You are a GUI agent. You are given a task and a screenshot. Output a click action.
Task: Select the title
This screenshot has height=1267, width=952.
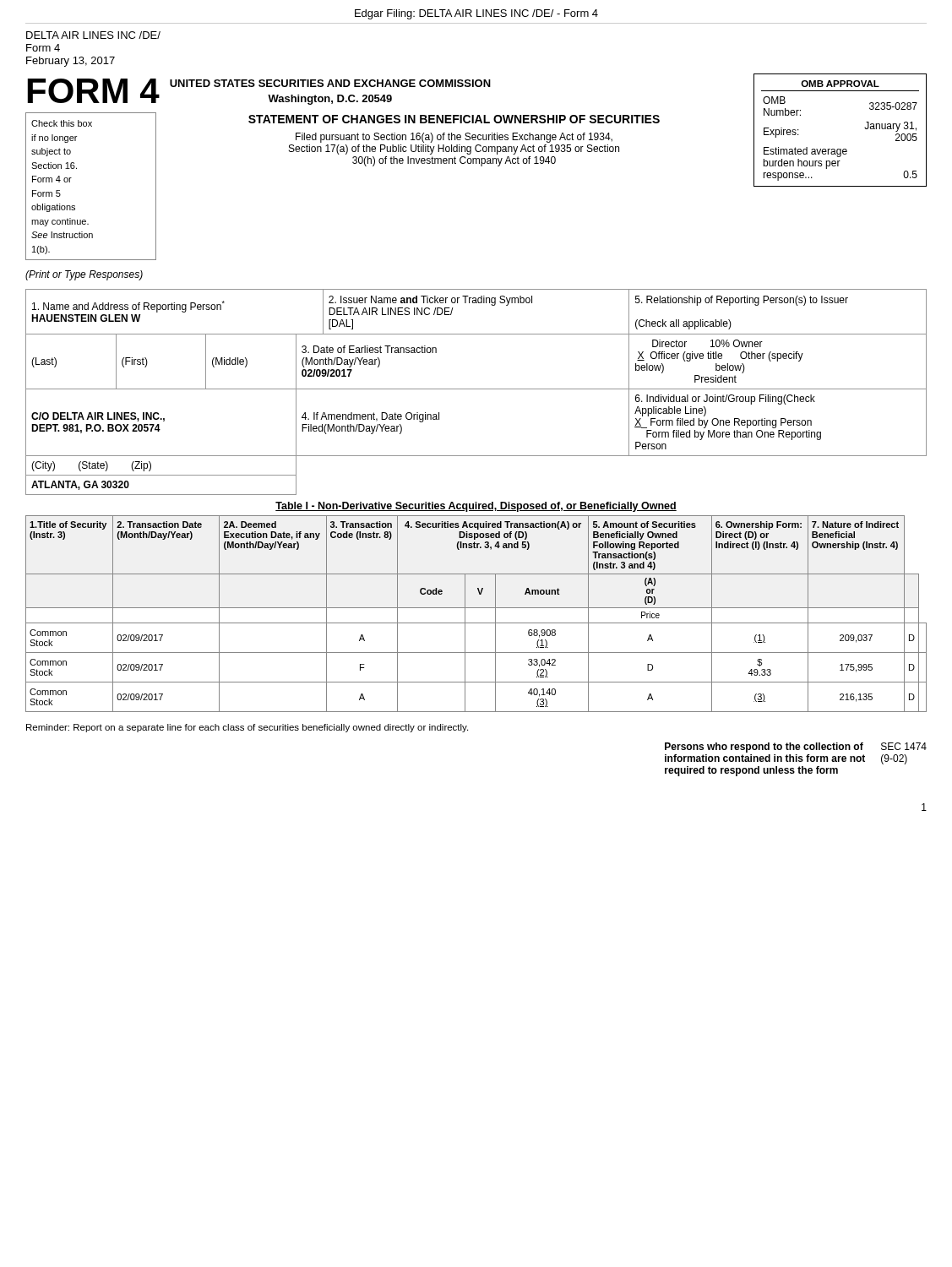92,91
